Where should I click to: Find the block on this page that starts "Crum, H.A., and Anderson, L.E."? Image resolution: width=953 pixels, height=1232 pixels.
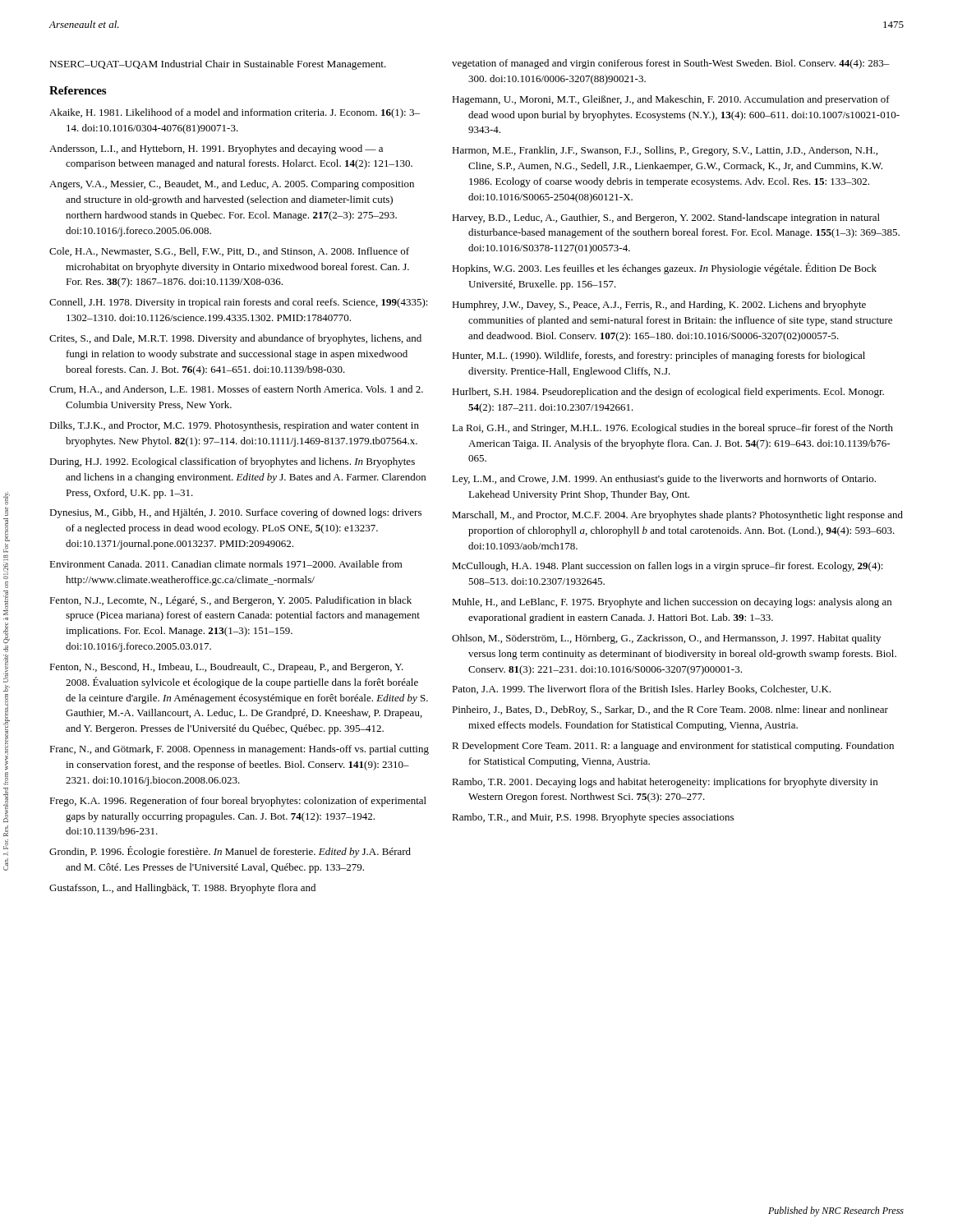coord(236,397)
